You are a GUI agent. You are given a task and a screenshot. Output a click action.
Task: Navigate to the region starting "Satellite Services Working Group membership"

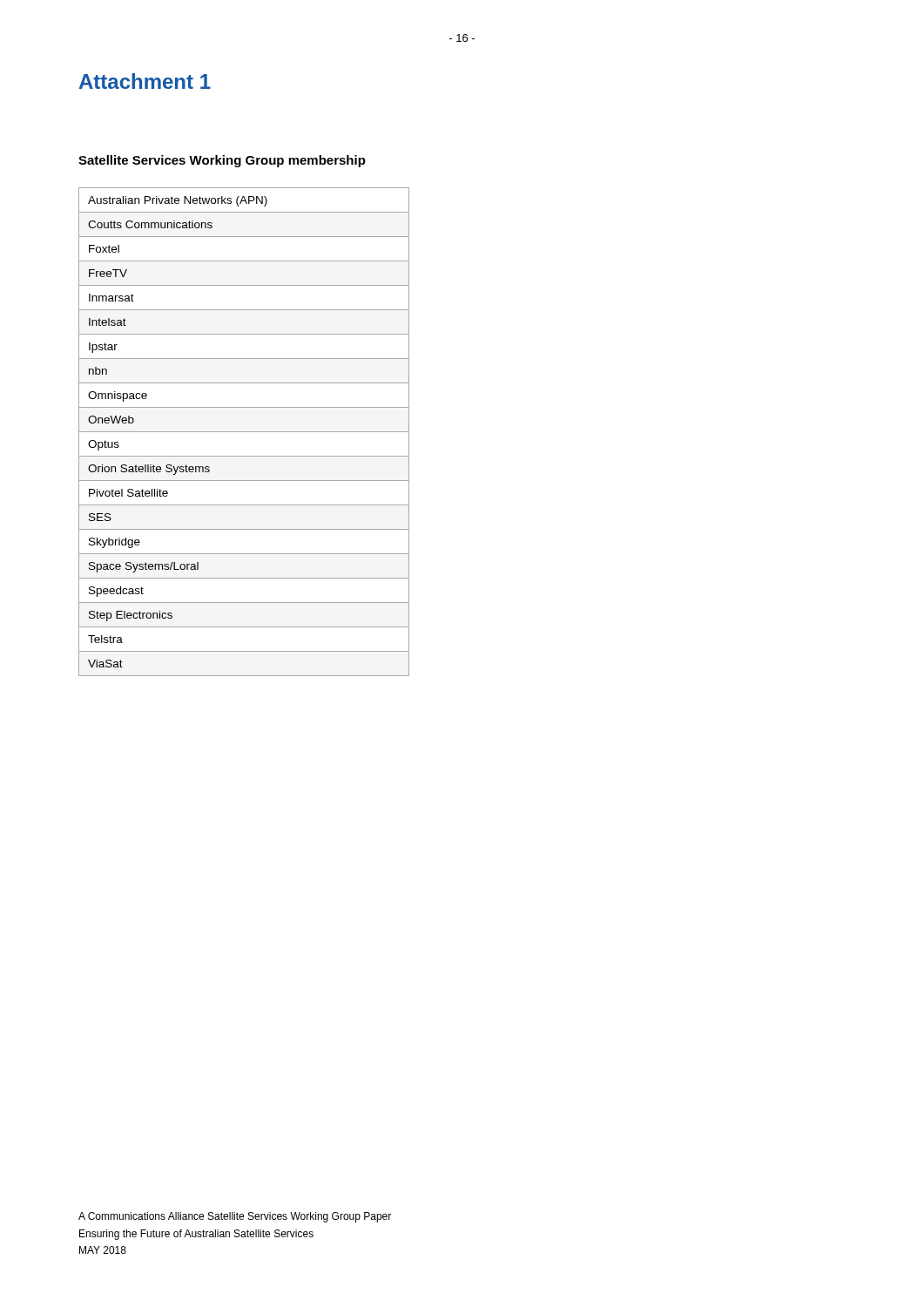pos(222,160)
